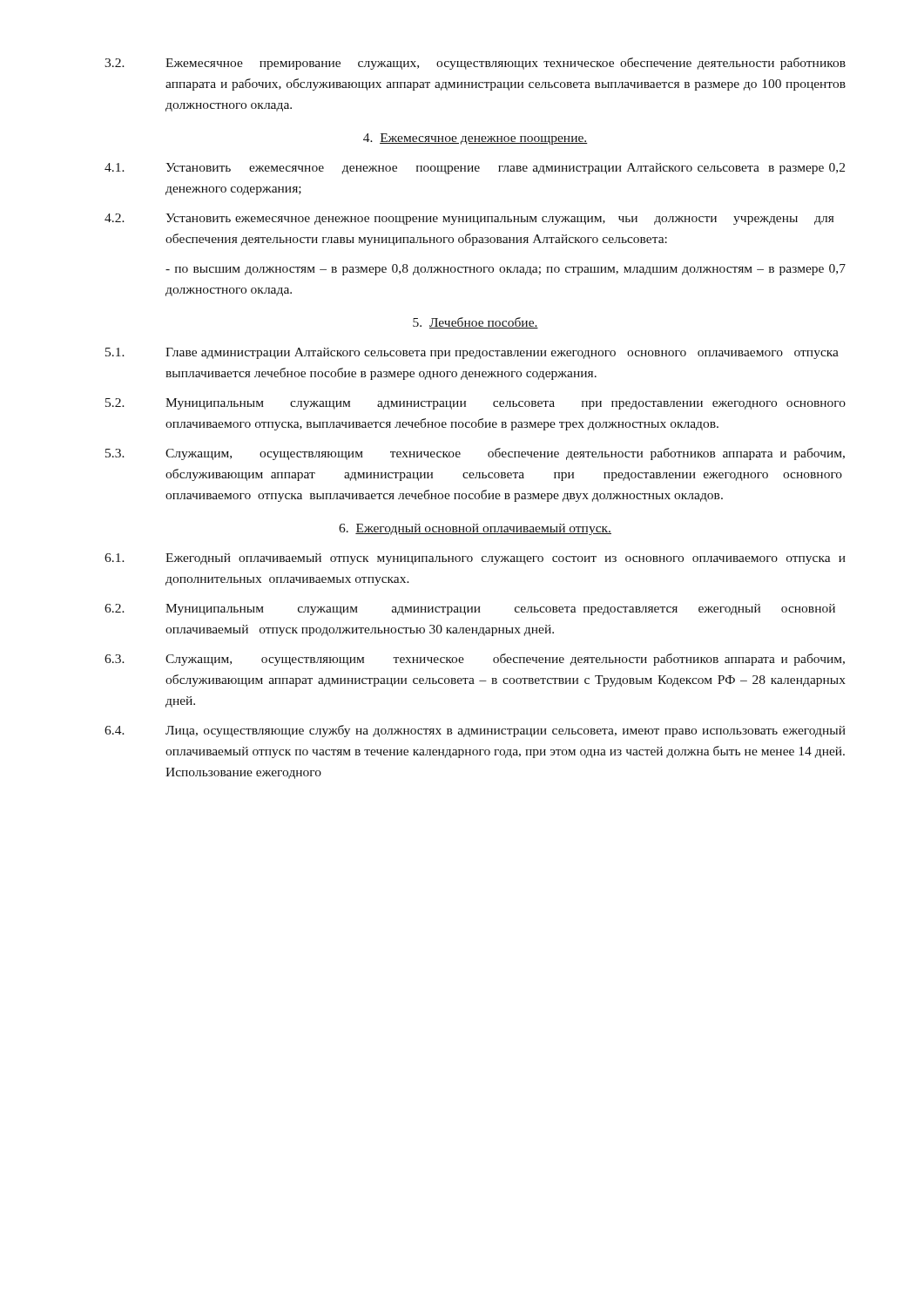Point to the text starting "6.2. Муниципальным служащим"
924x1307 pixels.
(475, 619)
